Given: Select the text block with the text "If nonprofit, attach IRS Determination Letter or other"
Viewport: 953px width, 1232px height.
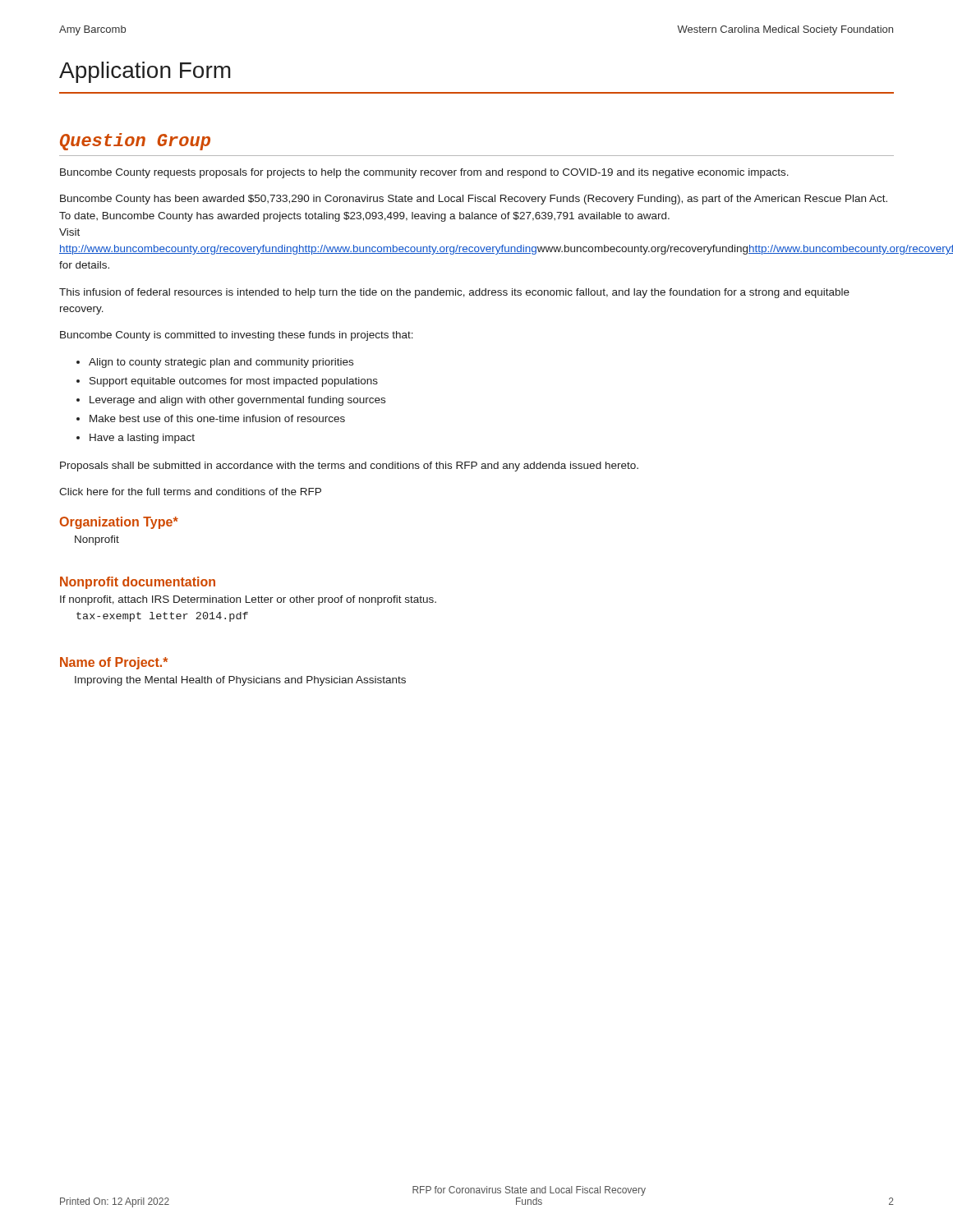Looking at the screenshot, I should (248, 599).
